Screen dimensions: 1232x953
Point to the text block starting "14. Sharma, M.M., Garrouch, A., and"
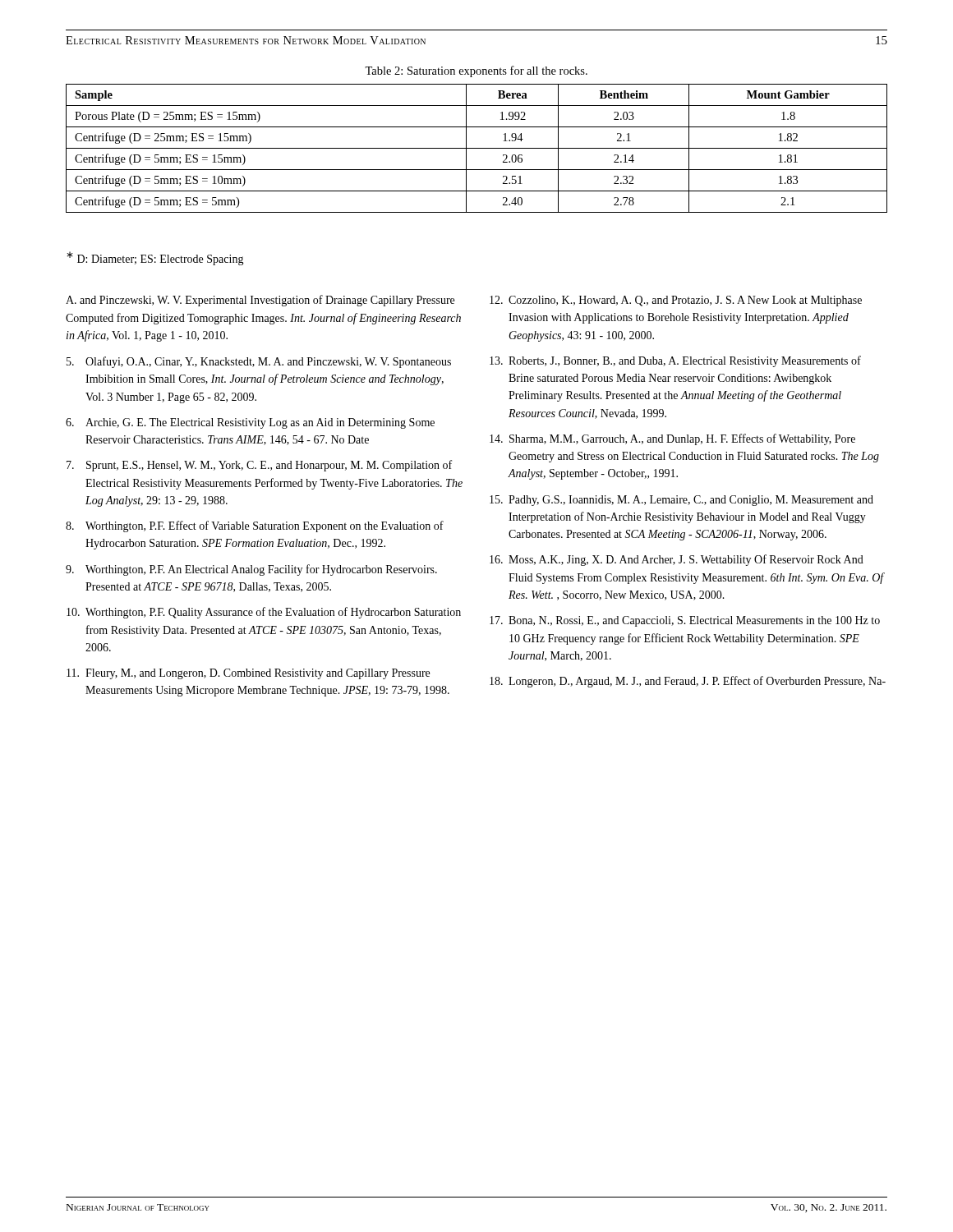[688, 456]
